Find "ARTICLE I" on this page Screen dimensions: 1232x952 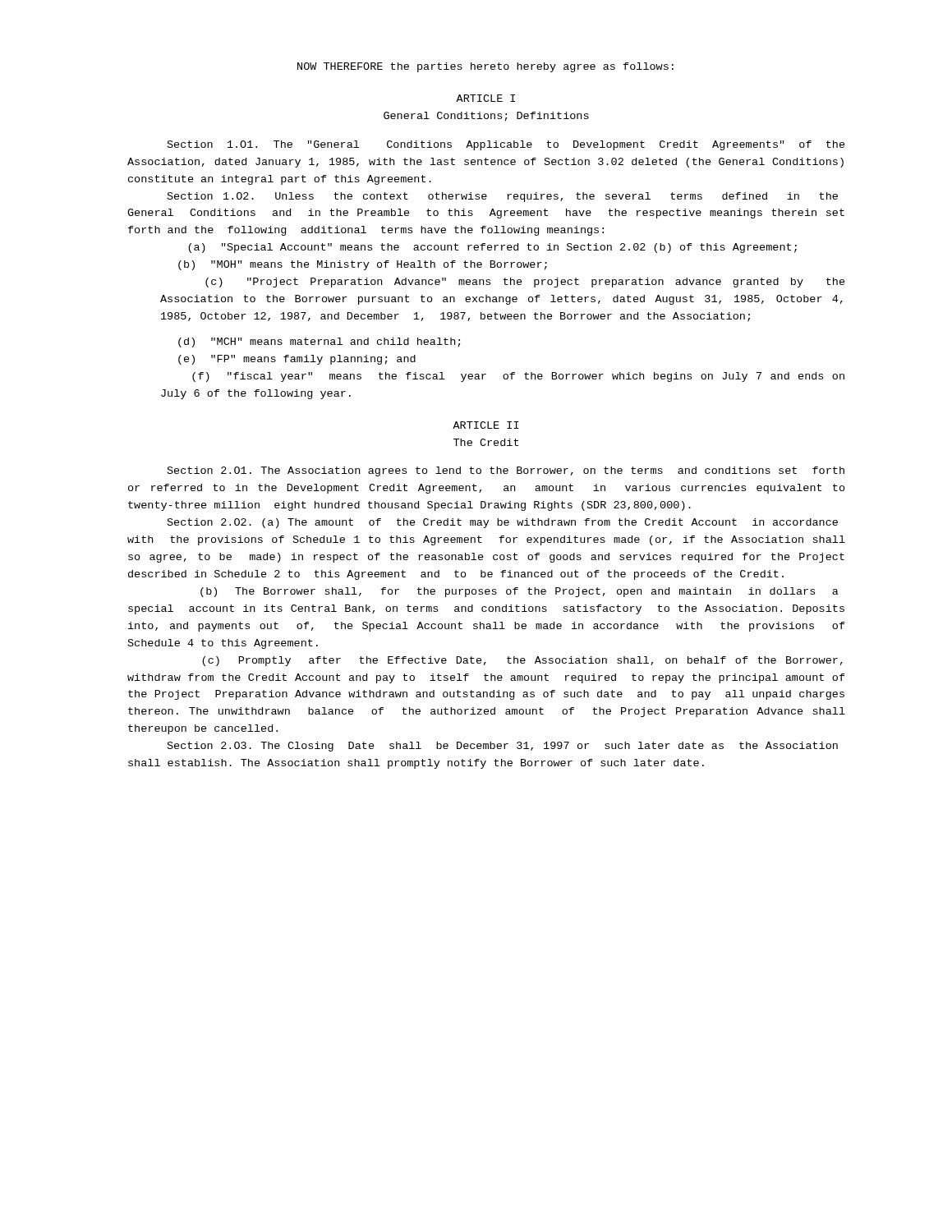point(486,99)
